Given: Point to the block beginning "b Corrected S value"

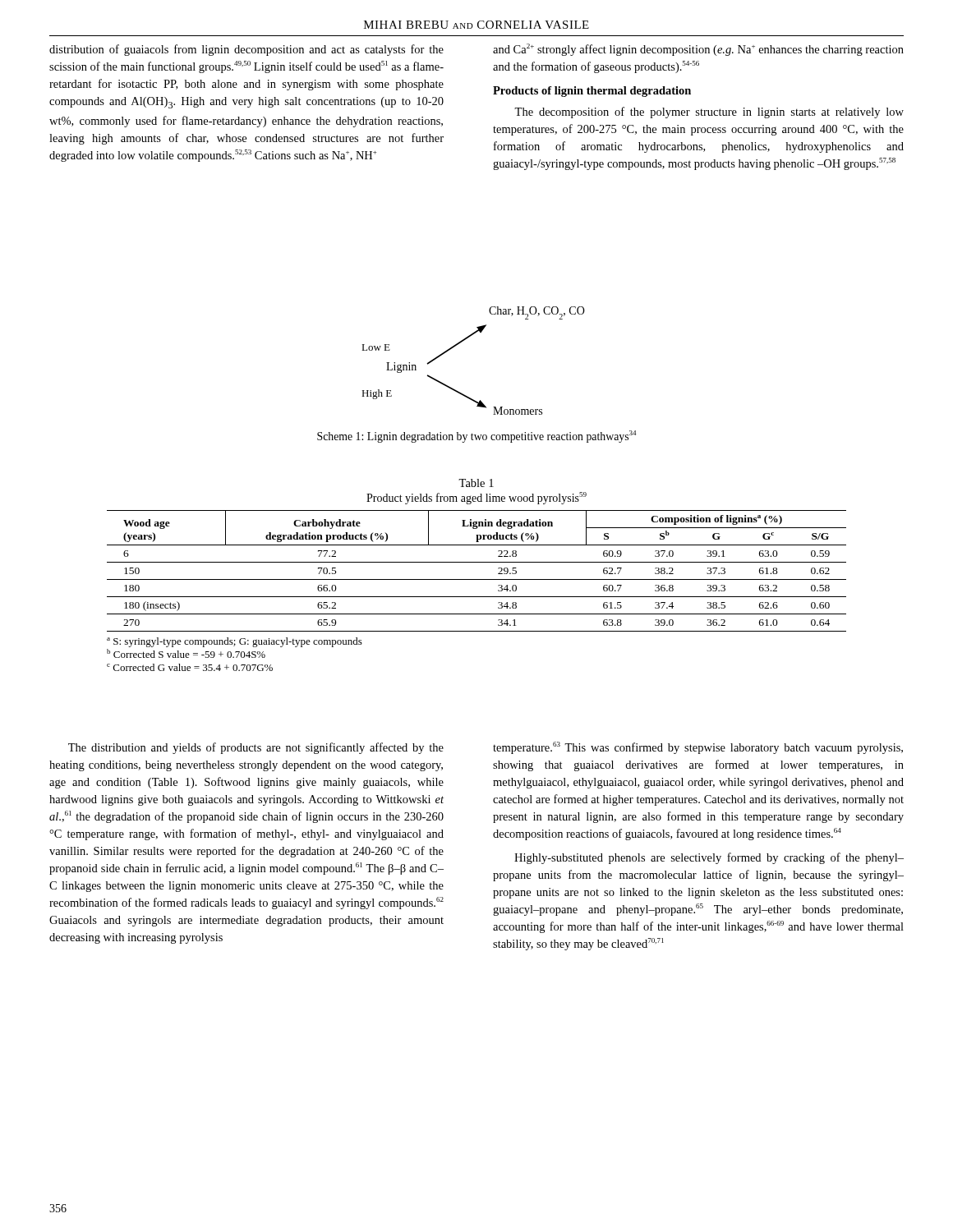Looking at the screenshot, I should pyautogui.click(x=186, y=654).
